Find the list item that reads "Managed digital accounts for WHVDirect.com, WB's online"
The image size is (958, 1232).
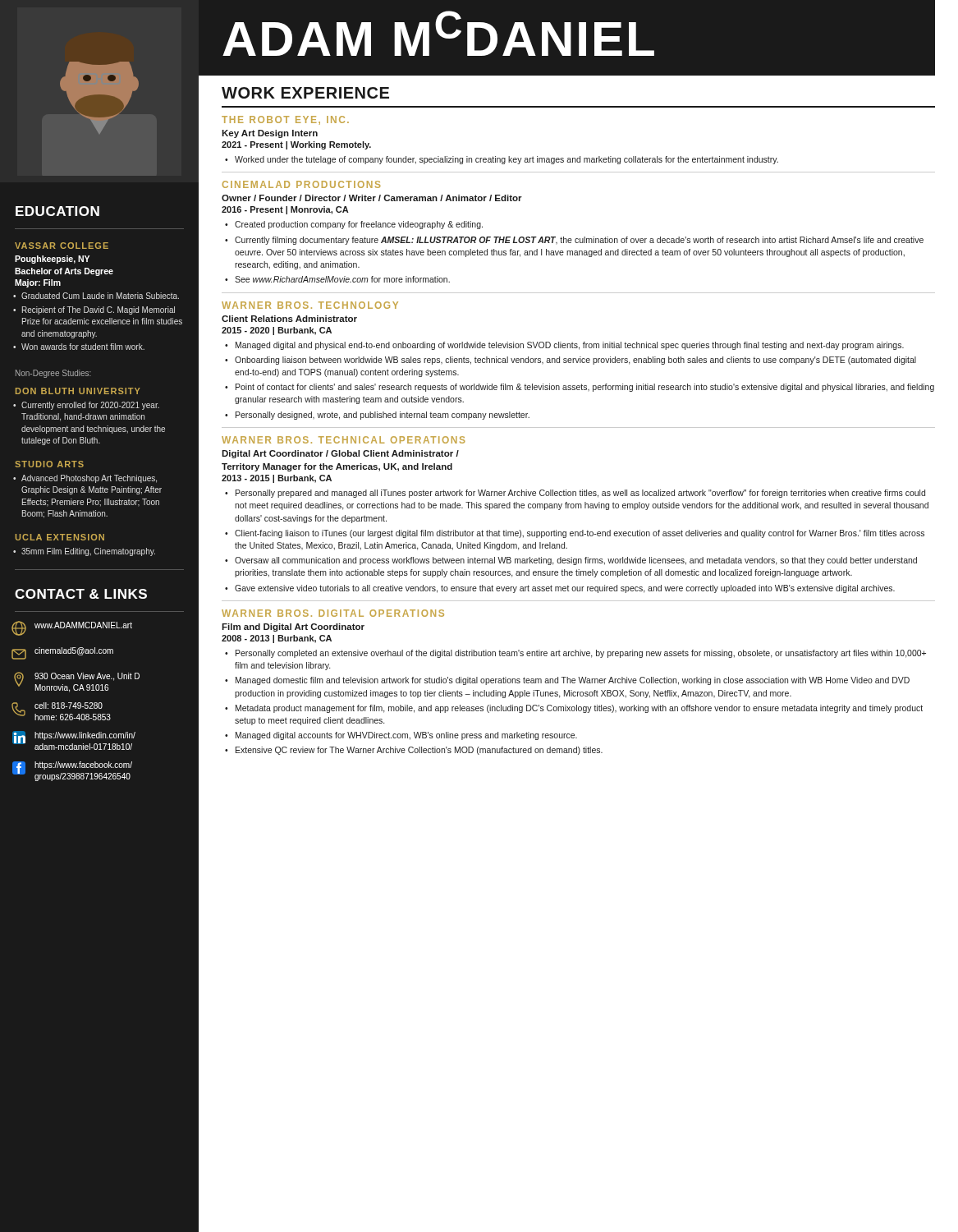click(x=406, y=735)
